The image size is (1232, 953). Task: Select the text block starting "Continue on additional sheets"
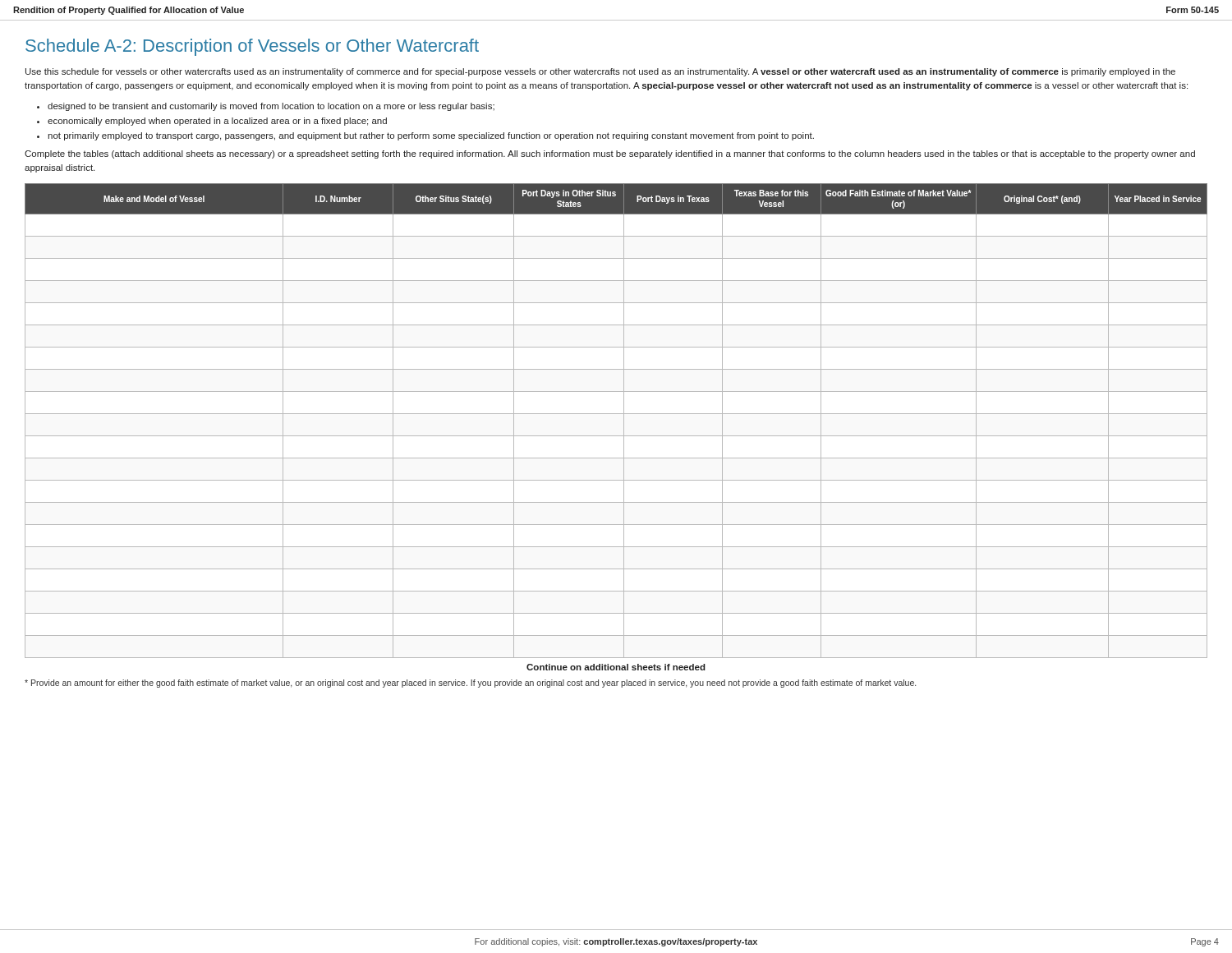coord(616,667)
